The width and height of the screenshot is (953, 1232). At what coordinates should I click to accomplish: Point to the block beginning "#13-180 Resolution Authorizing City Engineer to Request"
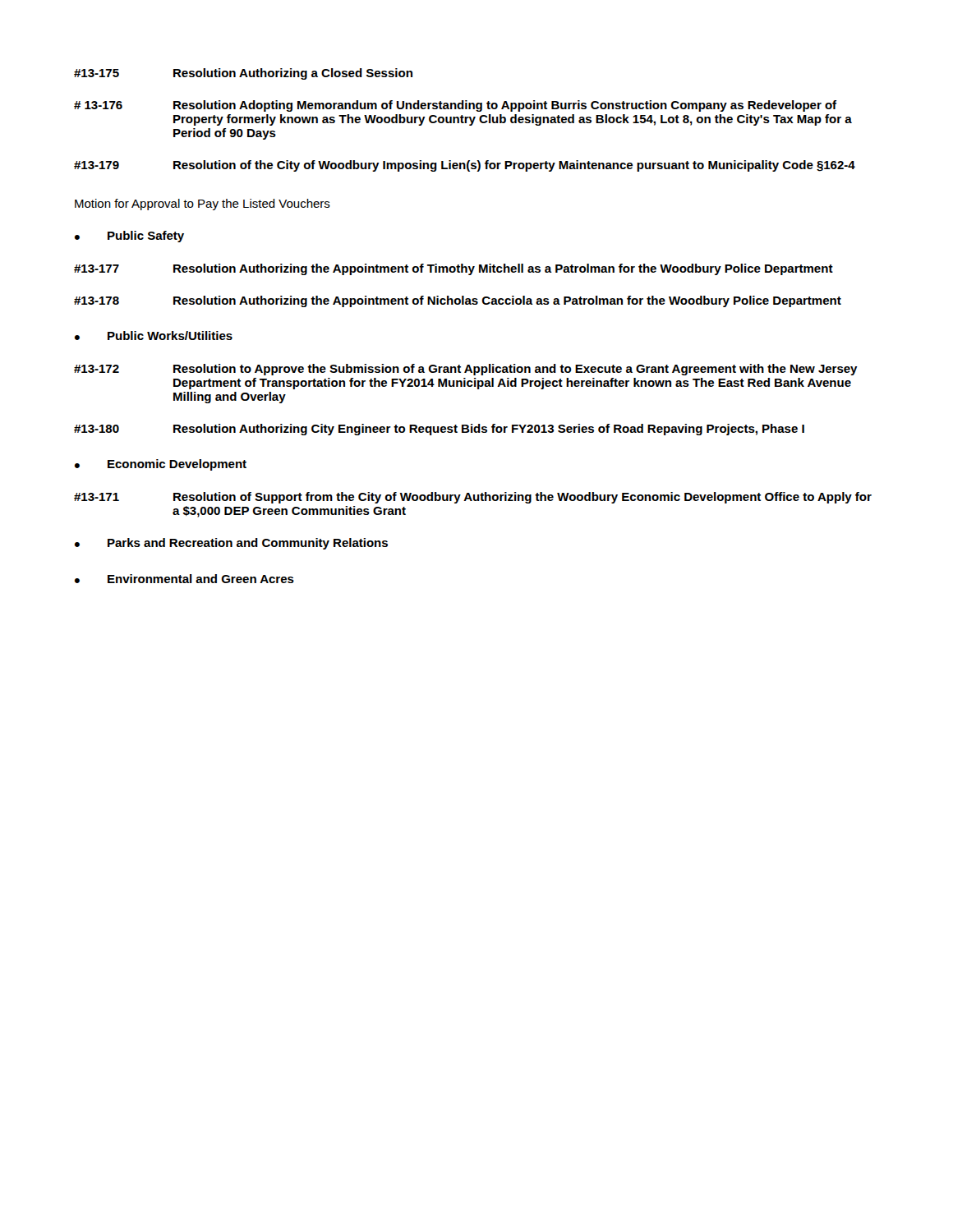point(476,428)
